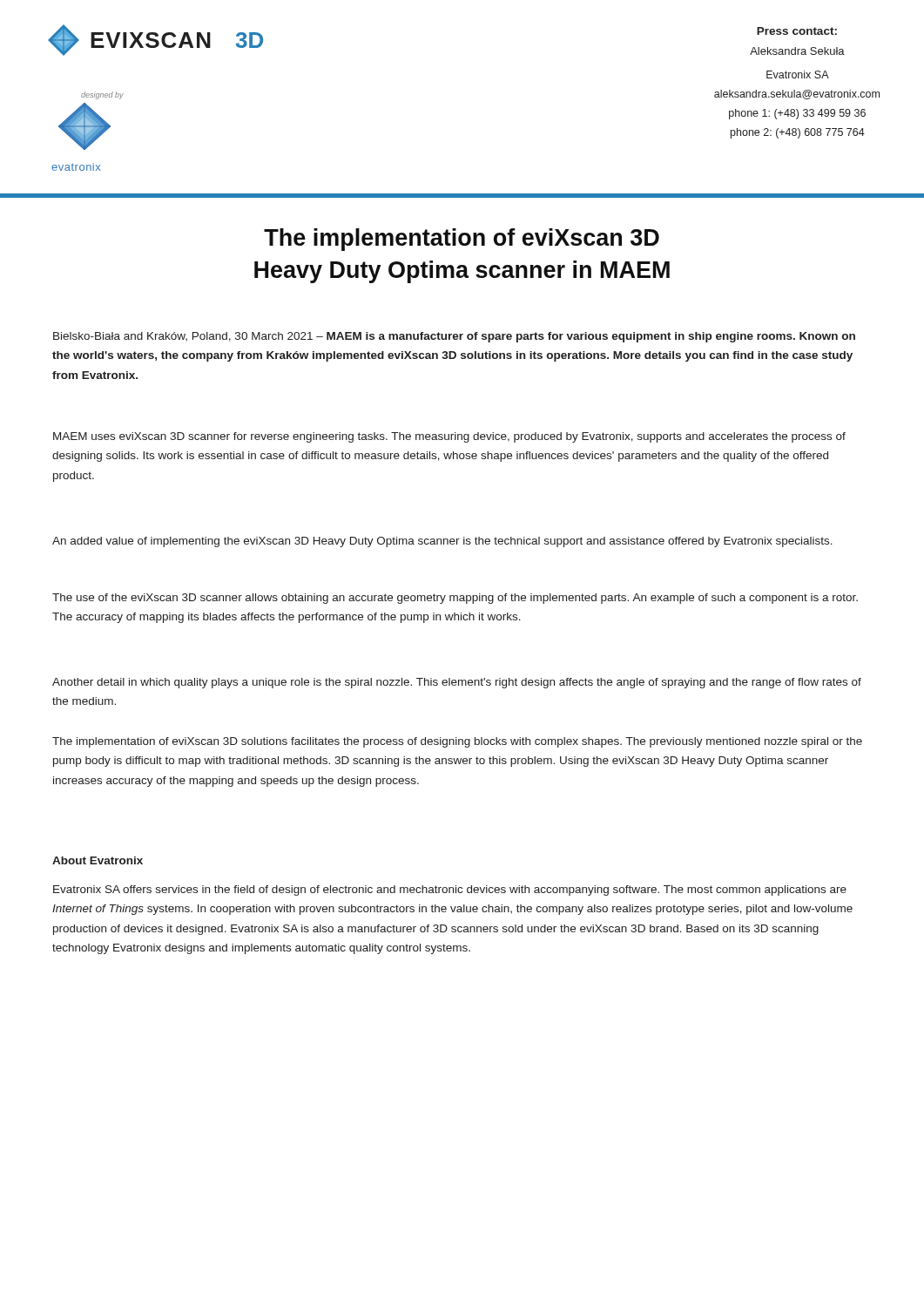Click on the passage starting "The implementation of eviXscan 3D Heavy Duty"
924x1307 pixels.
[x=462, y=254]
